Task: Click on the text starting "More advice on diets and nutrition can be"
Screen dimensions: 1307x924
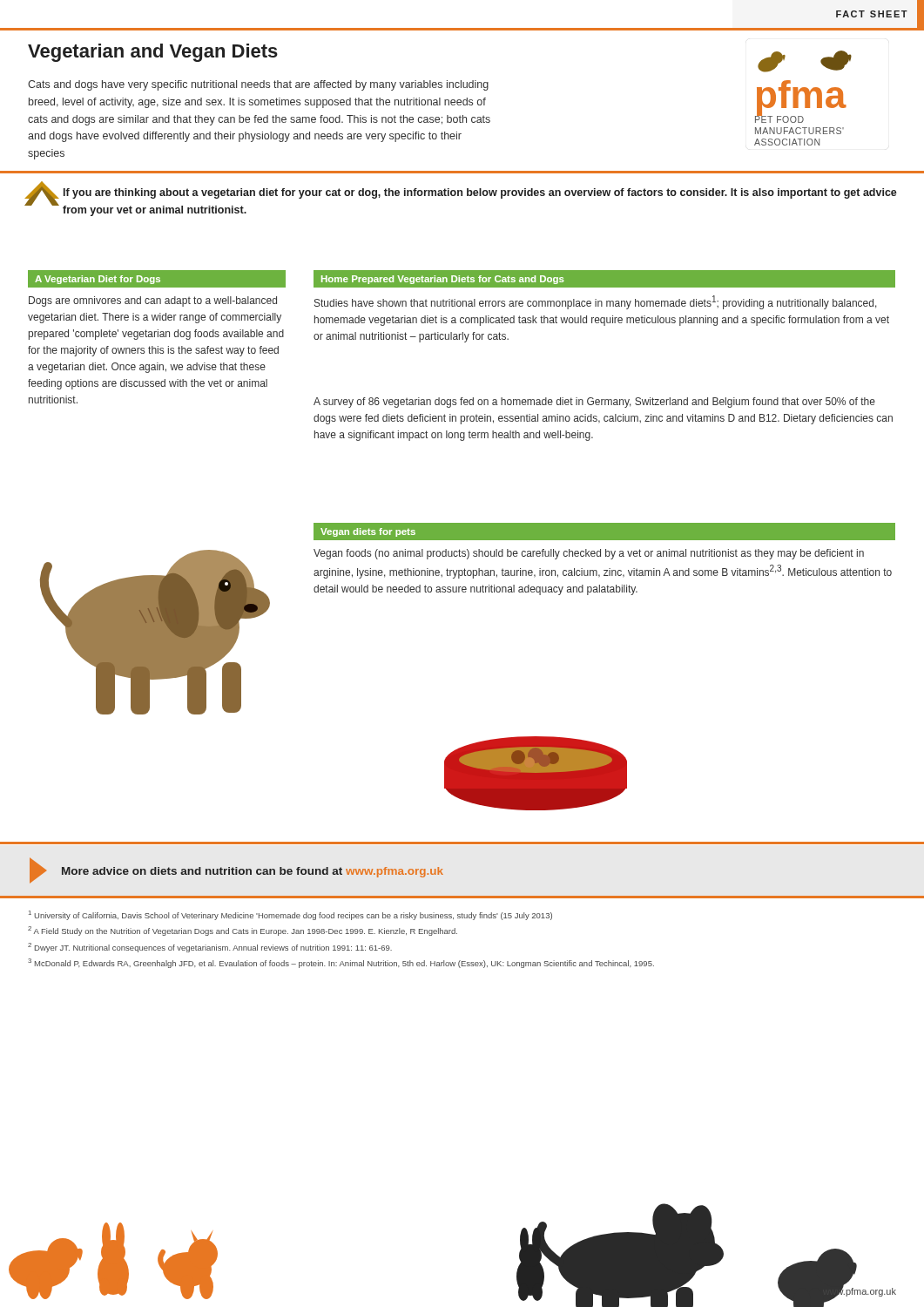Action: (x=236, y=870)
